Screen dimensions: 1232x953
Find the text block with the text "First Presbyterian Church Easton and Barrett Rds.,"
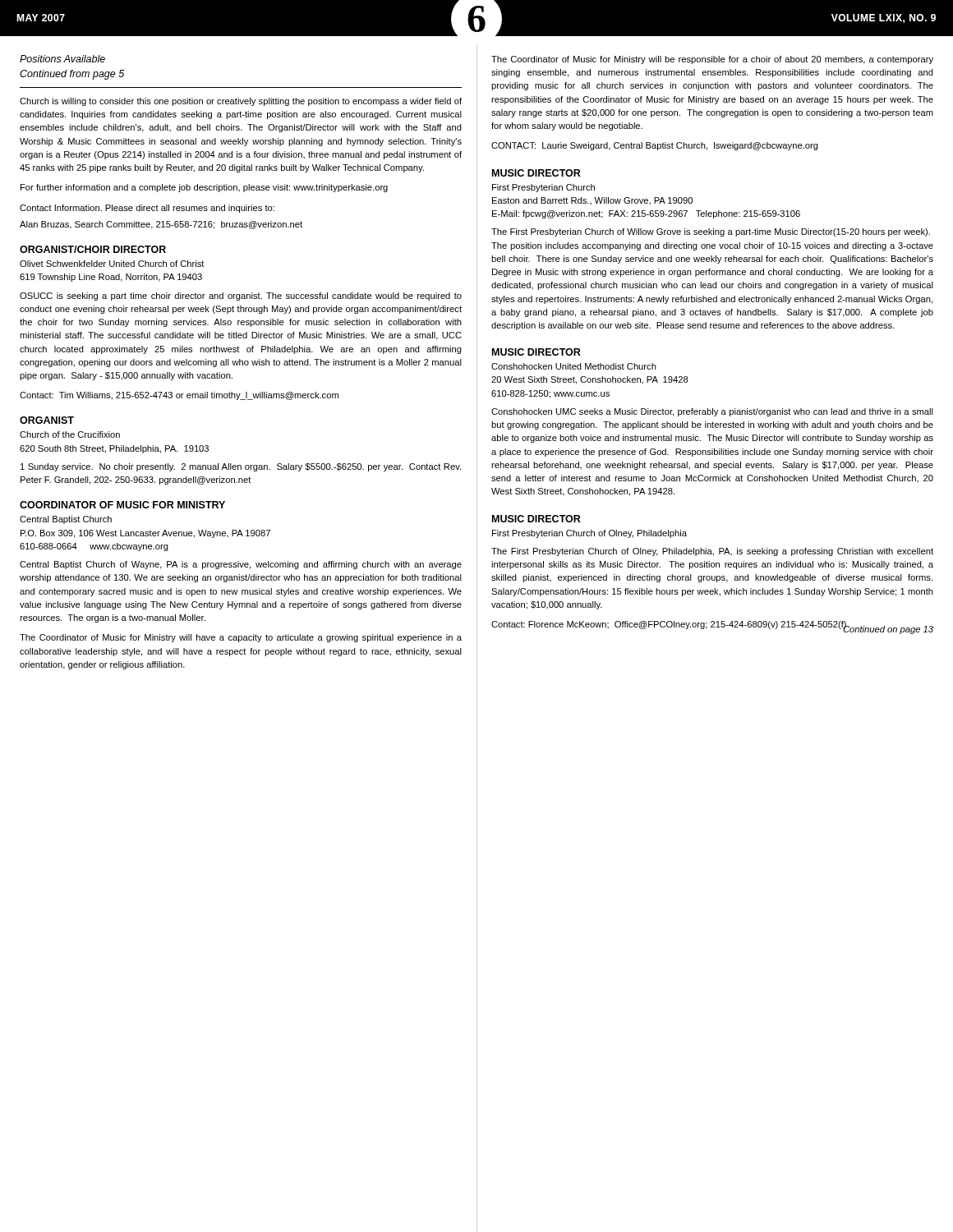coord(646,200)
